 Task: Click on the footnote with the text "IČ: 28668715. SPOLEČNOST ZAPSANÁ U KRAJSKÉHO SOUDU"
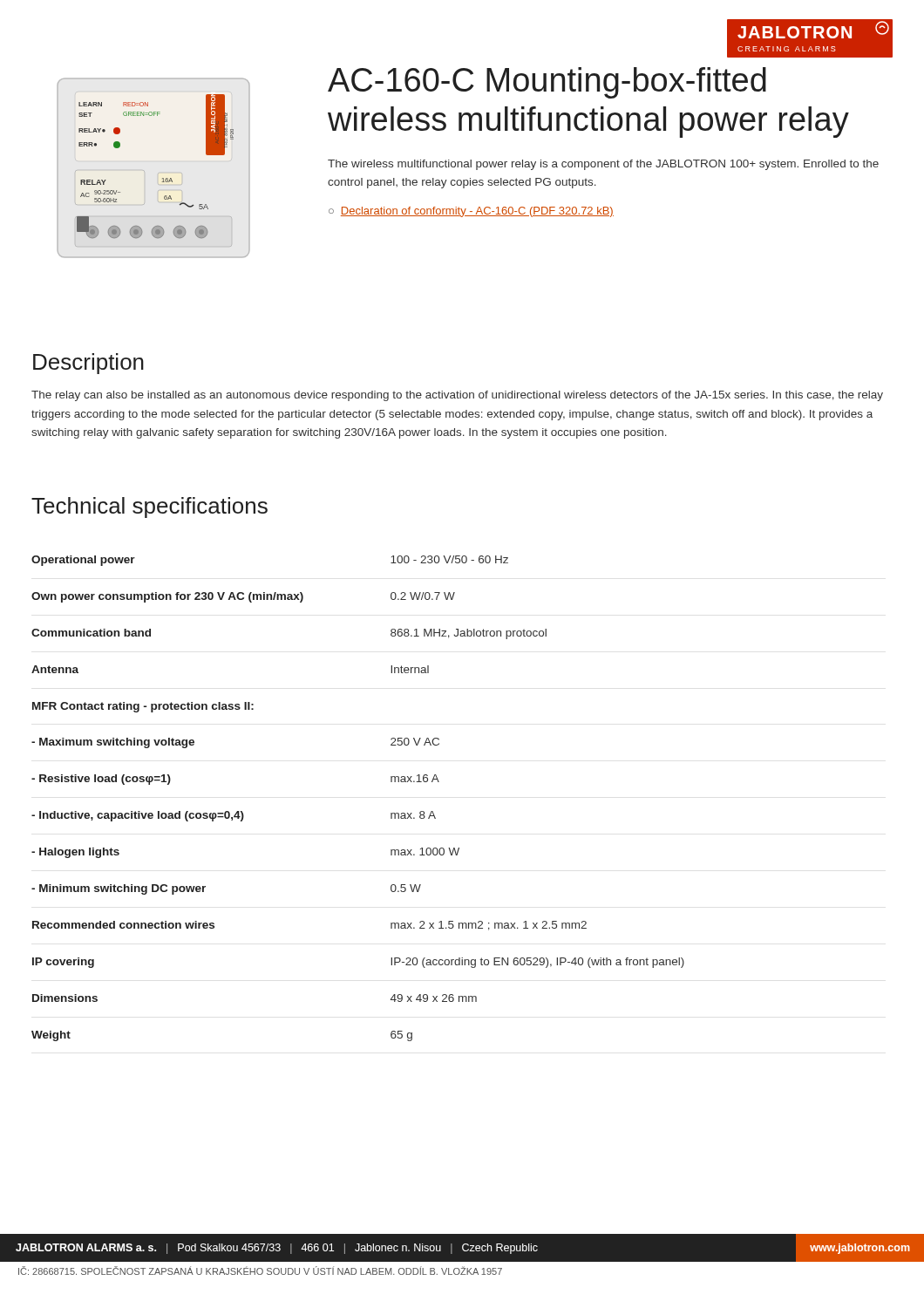260,1271
